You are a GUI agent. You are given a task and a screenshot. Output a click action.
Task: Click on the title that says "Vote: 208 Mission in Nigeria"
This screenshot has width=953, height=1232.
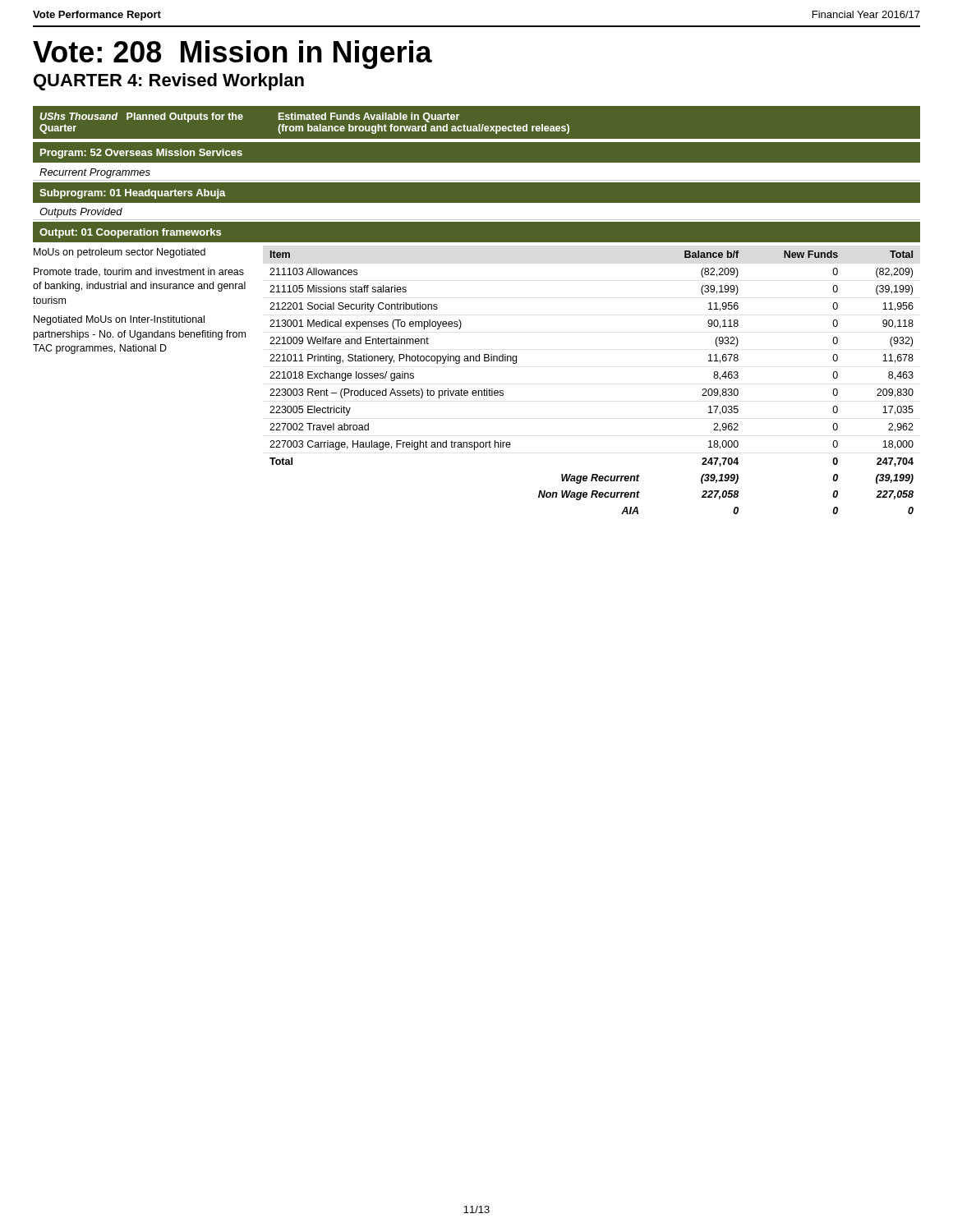click(x=232, y=52)
